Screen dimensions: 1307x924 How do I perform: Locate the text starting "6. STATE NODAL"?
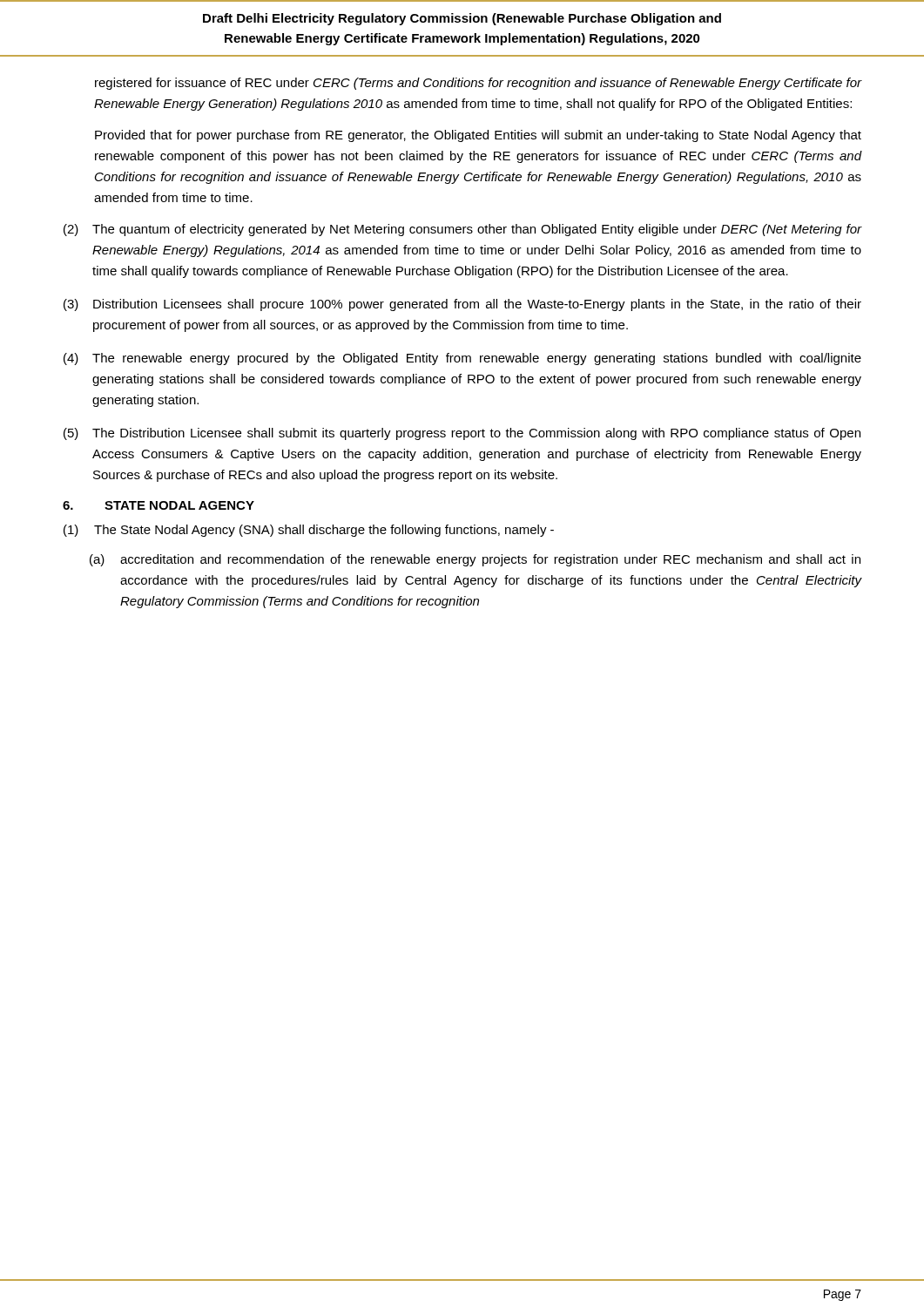pos(158,505)
